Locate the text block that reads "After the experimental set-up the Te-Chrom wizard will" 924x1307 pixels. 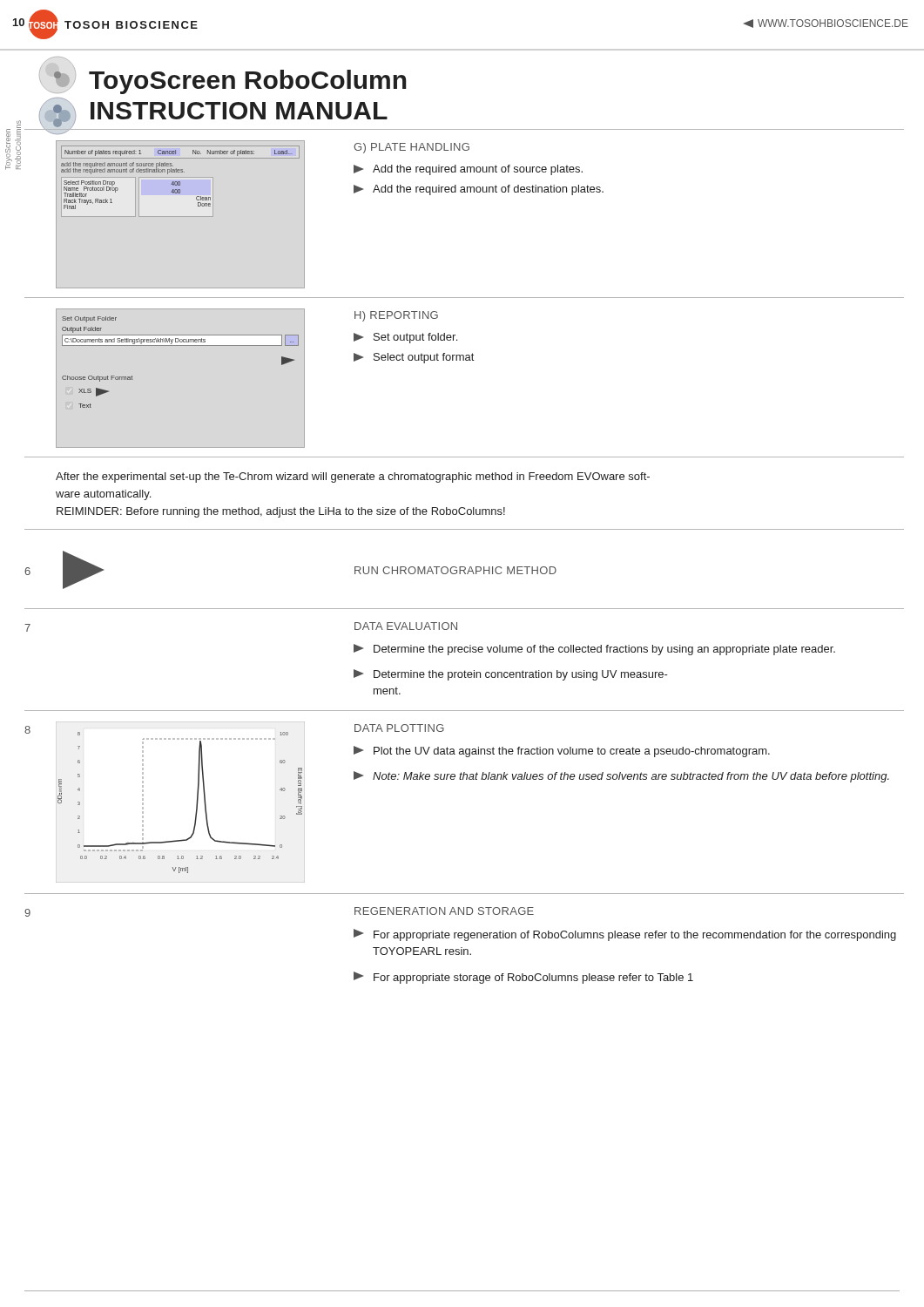pyautogui.click(x=353, y=477)
